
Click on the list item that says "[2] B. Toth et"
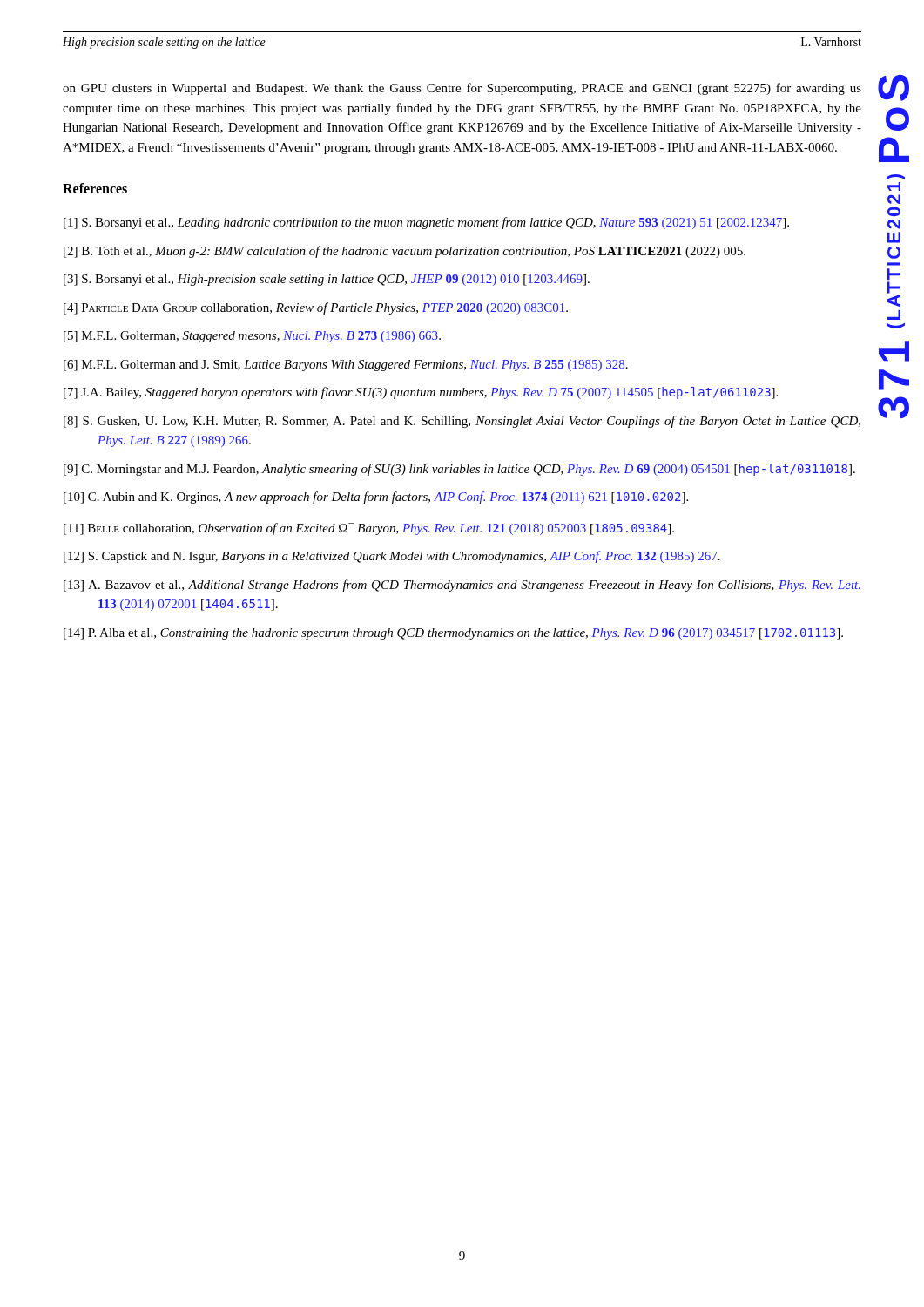(404, 250)
